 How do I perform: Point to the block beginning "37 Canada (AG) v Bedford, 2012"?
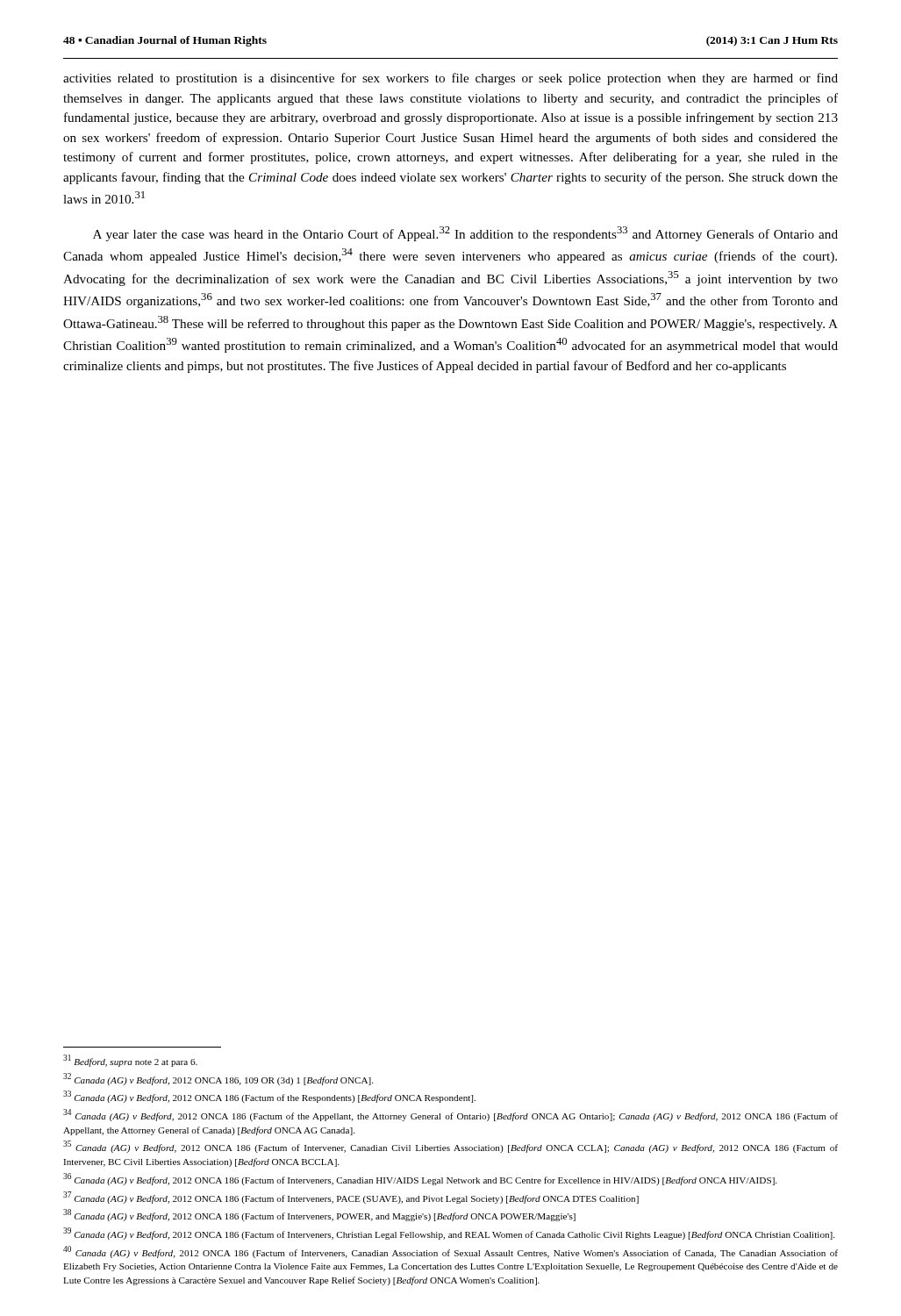351,1197
